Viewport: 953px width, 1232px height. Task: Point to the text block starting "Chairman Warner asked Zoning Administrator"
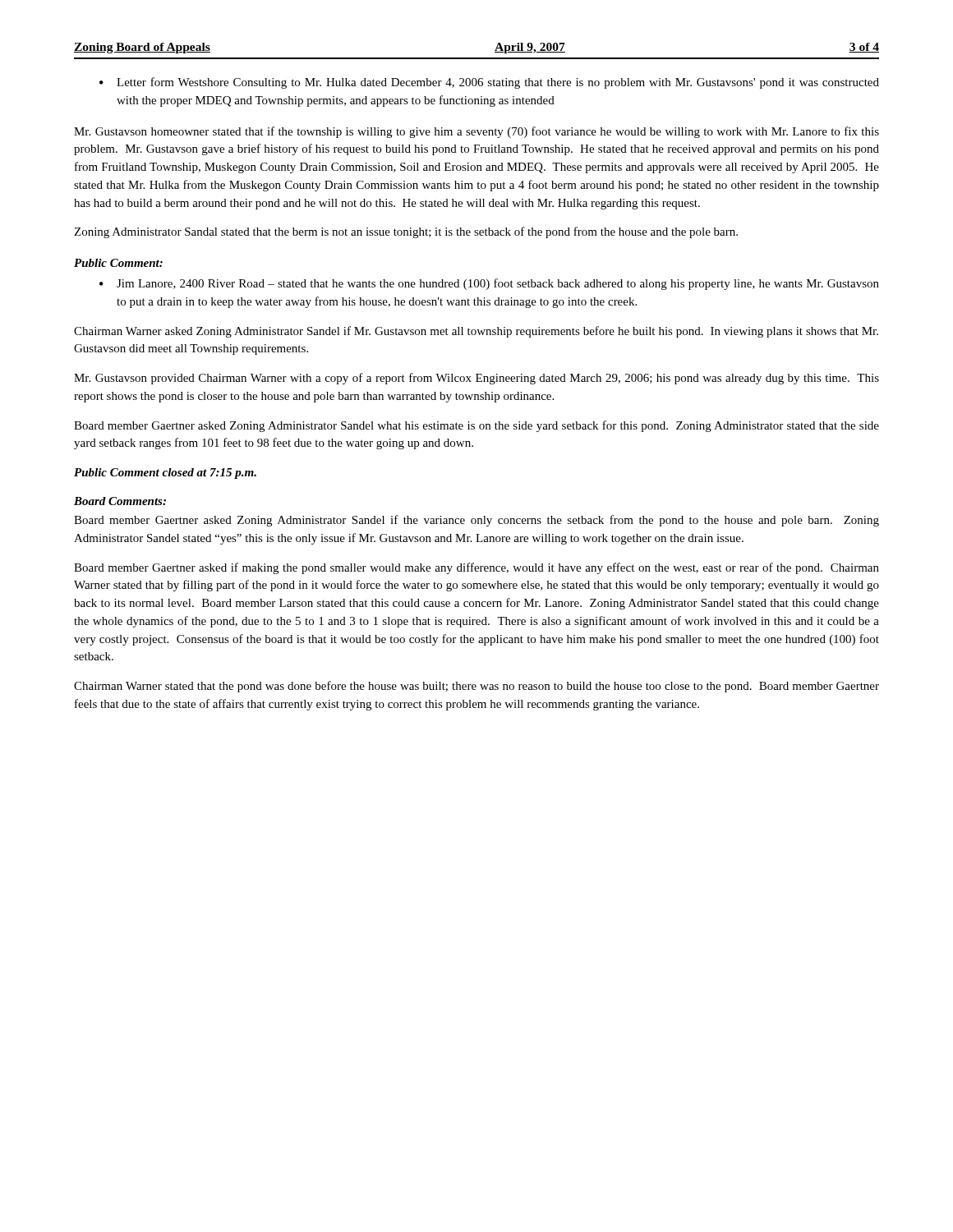click(476, 340)
